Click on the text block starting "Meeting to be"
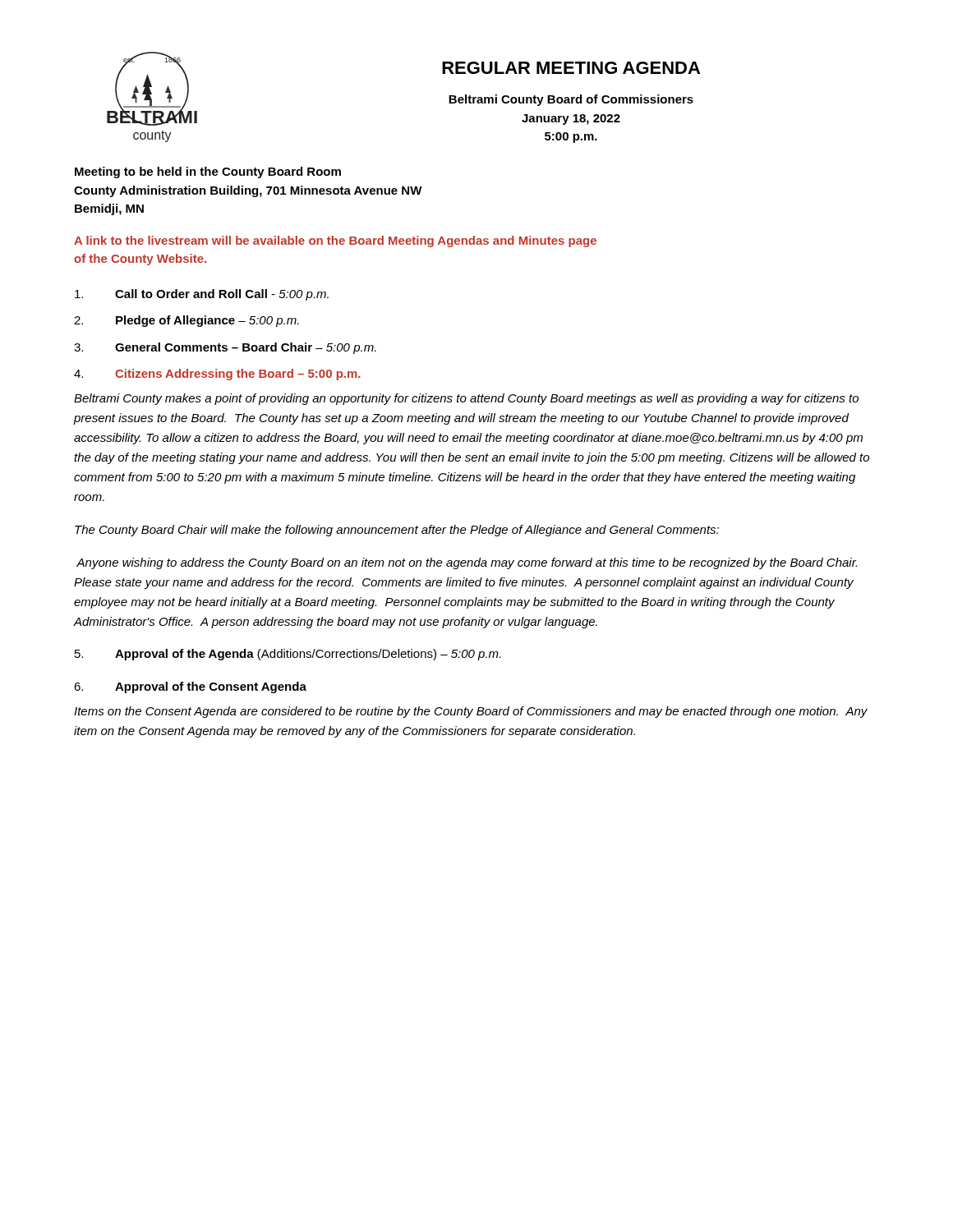Viewport: 953px width, 1232px height. click(248, 190)
